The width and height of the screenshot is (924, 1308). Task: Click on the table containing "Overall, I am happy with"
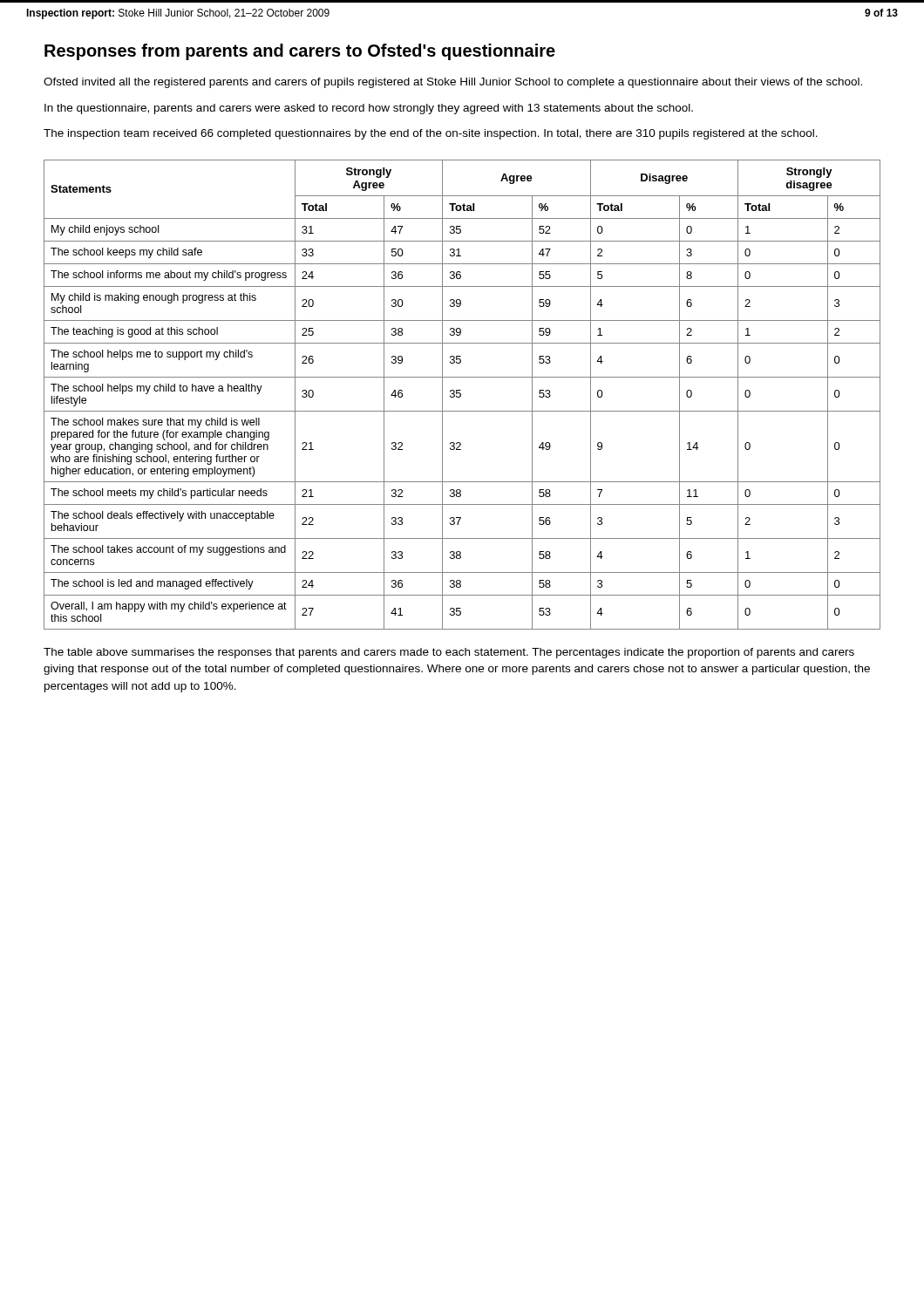pos(462,394)
